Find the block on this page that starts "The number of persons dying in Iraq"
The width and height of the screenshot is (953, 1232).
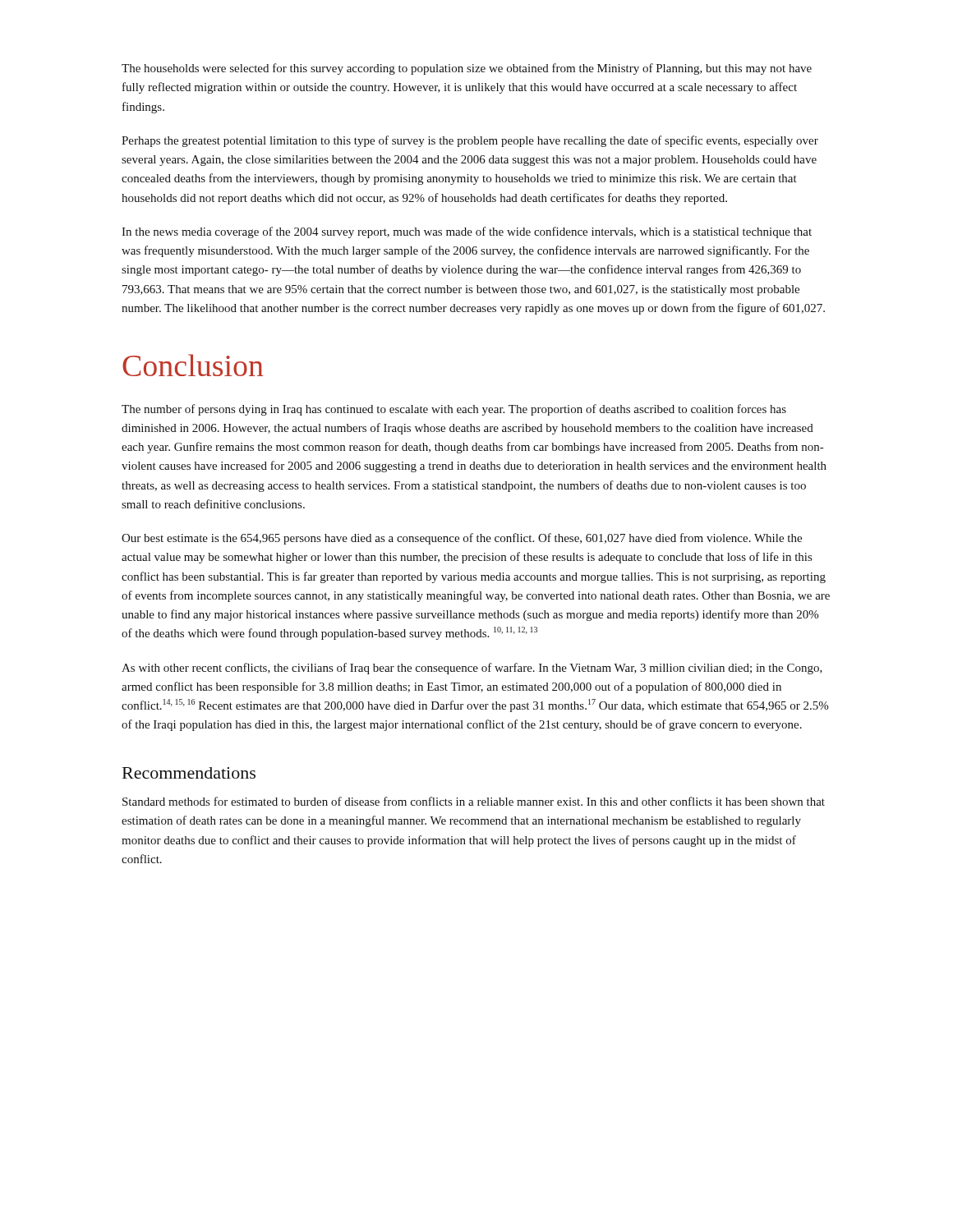coord(474,456)
